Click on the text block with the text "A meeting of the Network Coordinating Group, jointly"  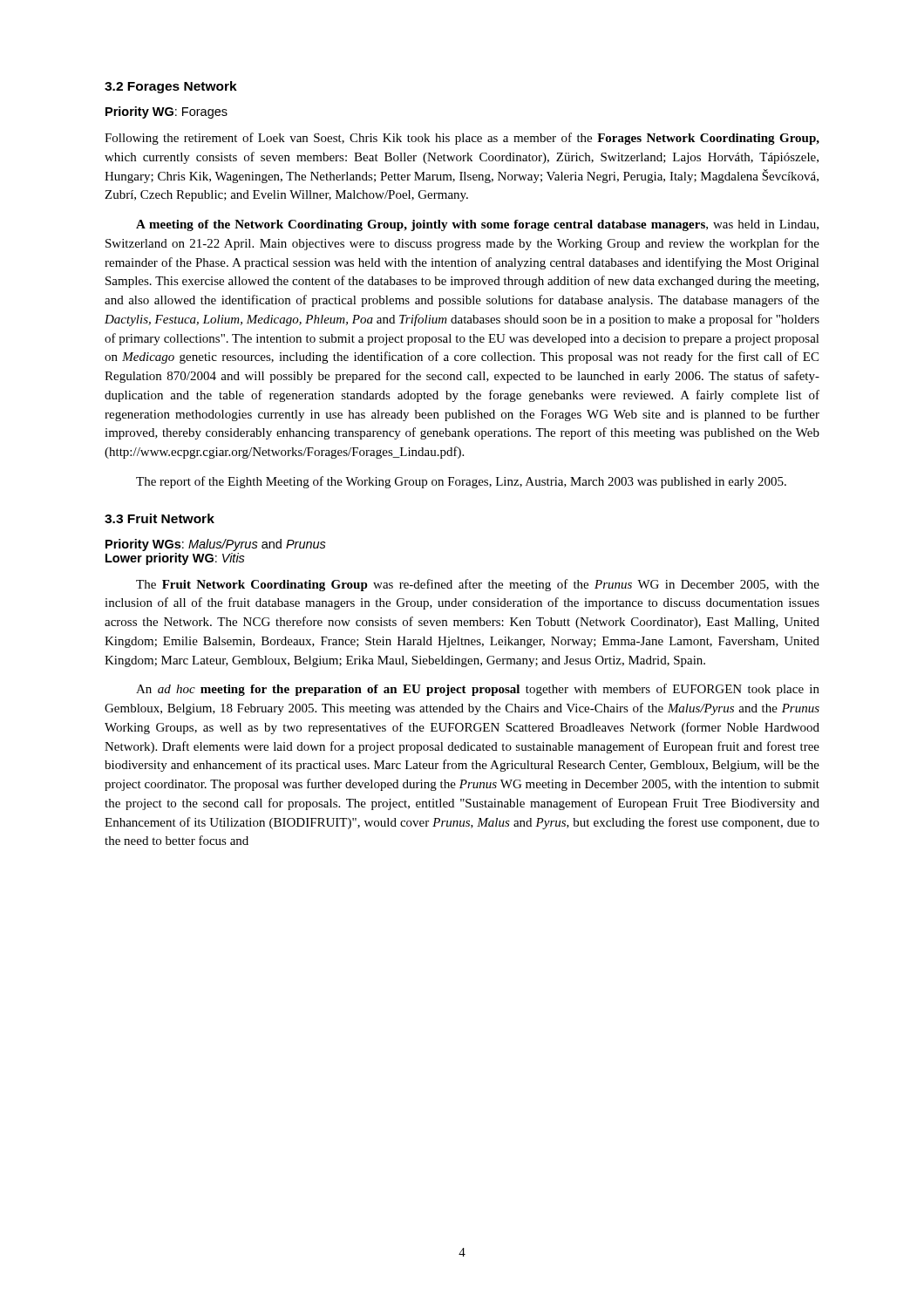coord(462,338)
